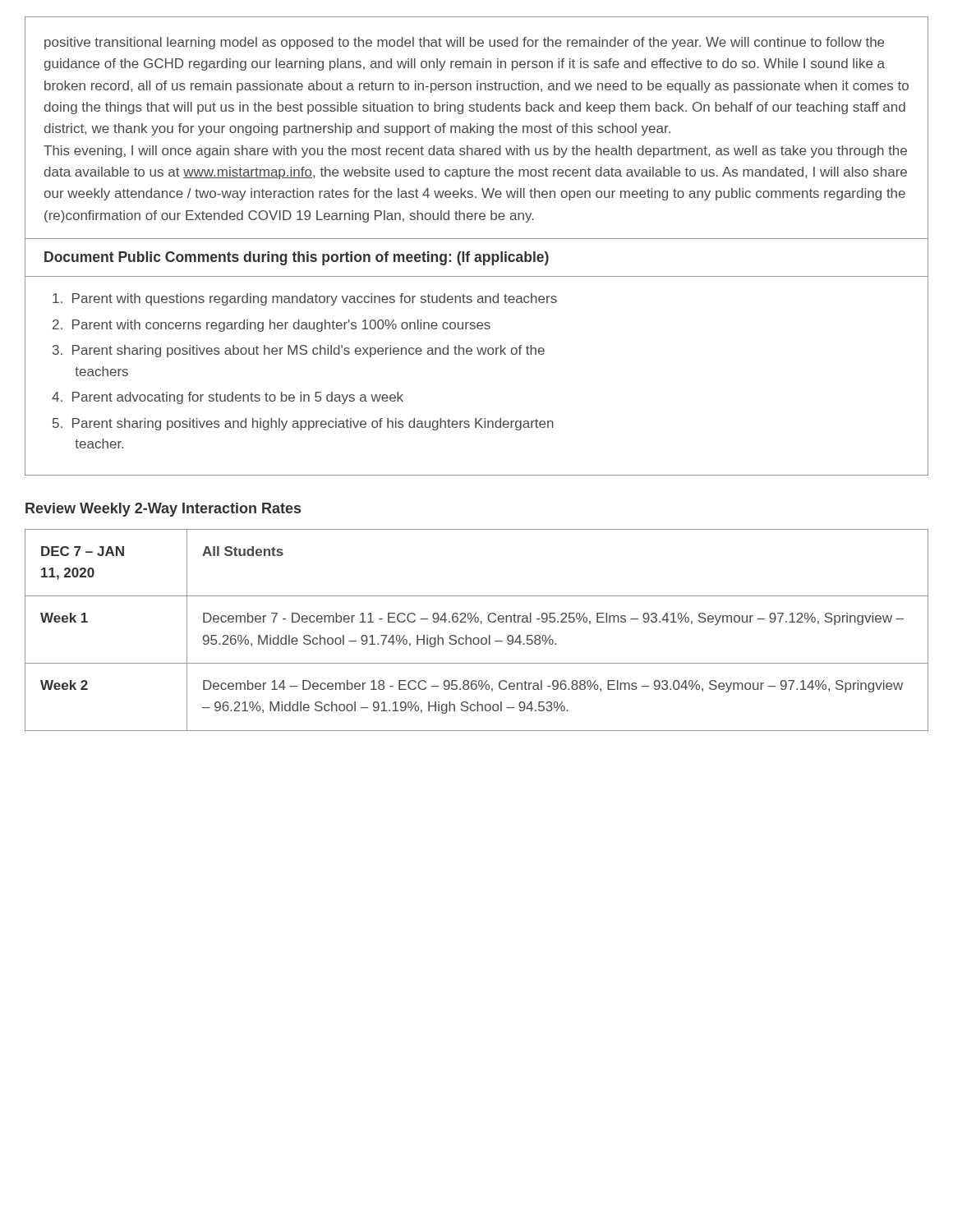Locate the text block with the text "positive transitional learning model as opposed to"
The image size is (953, 1232).
476,86
